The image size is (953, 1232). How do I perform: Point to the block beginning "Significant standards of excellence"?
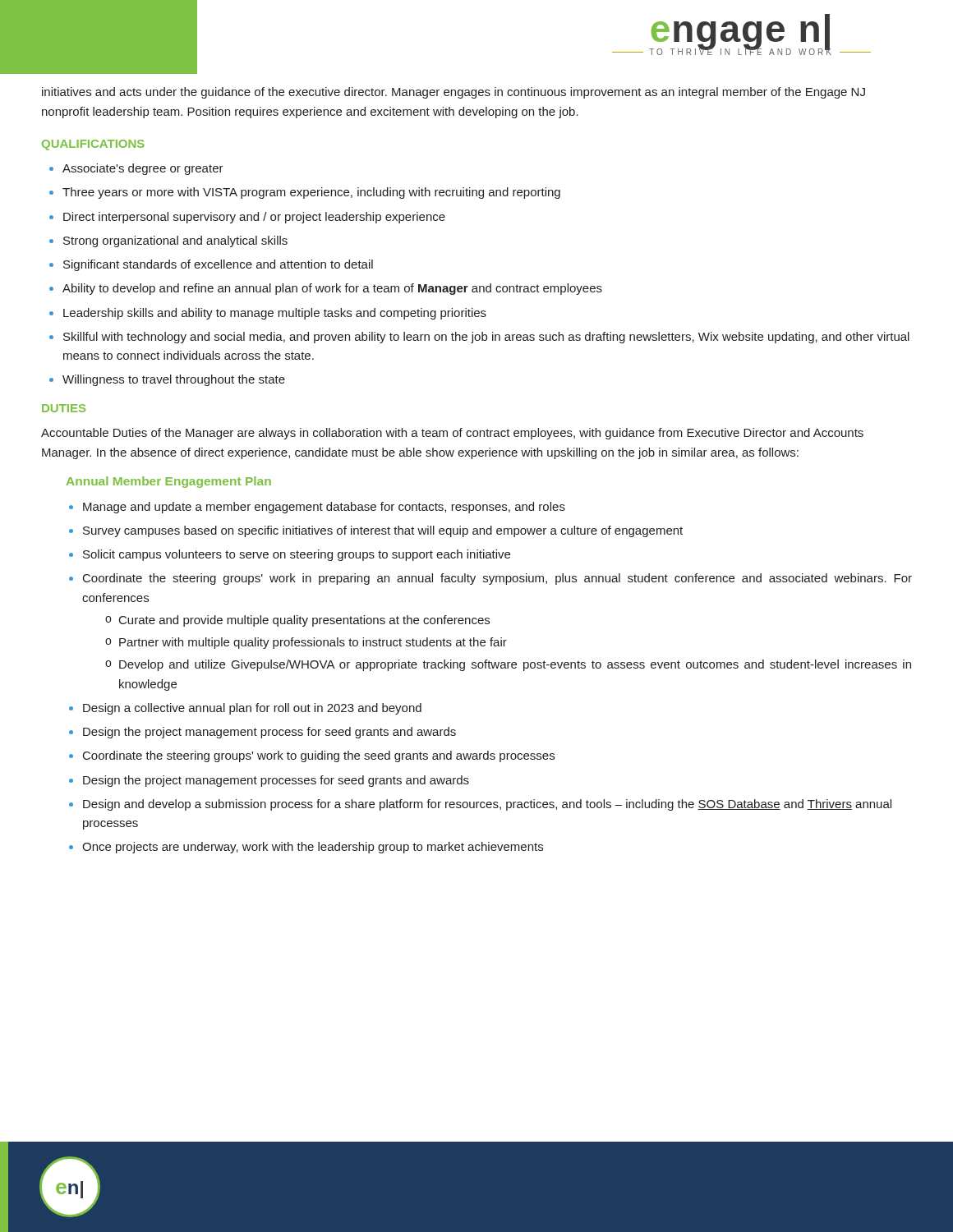(x=211, y=265)
